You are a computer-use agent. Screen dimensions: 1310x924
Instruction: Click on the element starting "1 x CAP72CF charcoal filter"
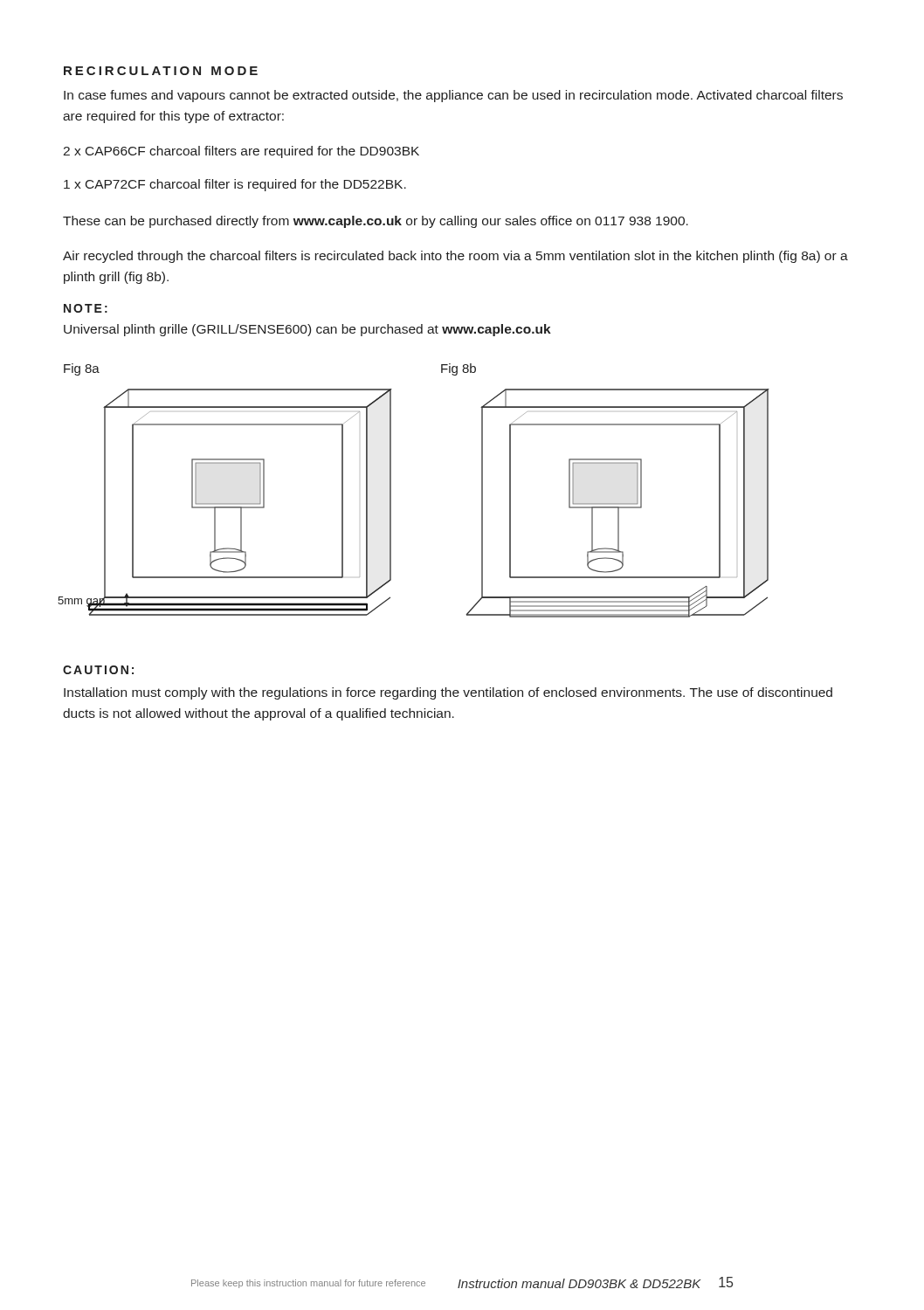pyautogui.click(x=235, y=184)
